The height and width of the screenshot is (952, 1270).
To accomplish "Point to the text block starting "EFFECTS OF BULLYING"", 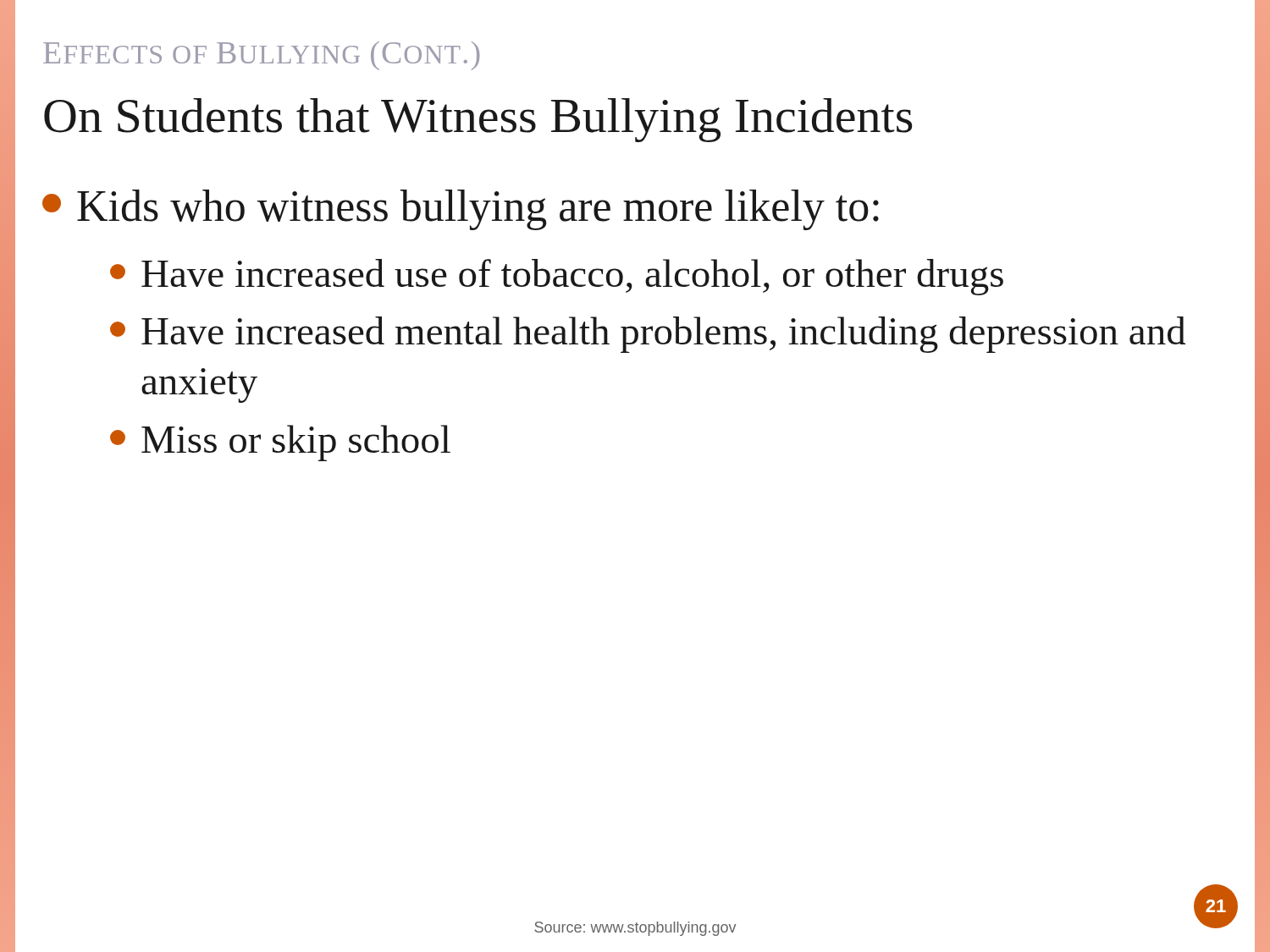I will 262,53.
